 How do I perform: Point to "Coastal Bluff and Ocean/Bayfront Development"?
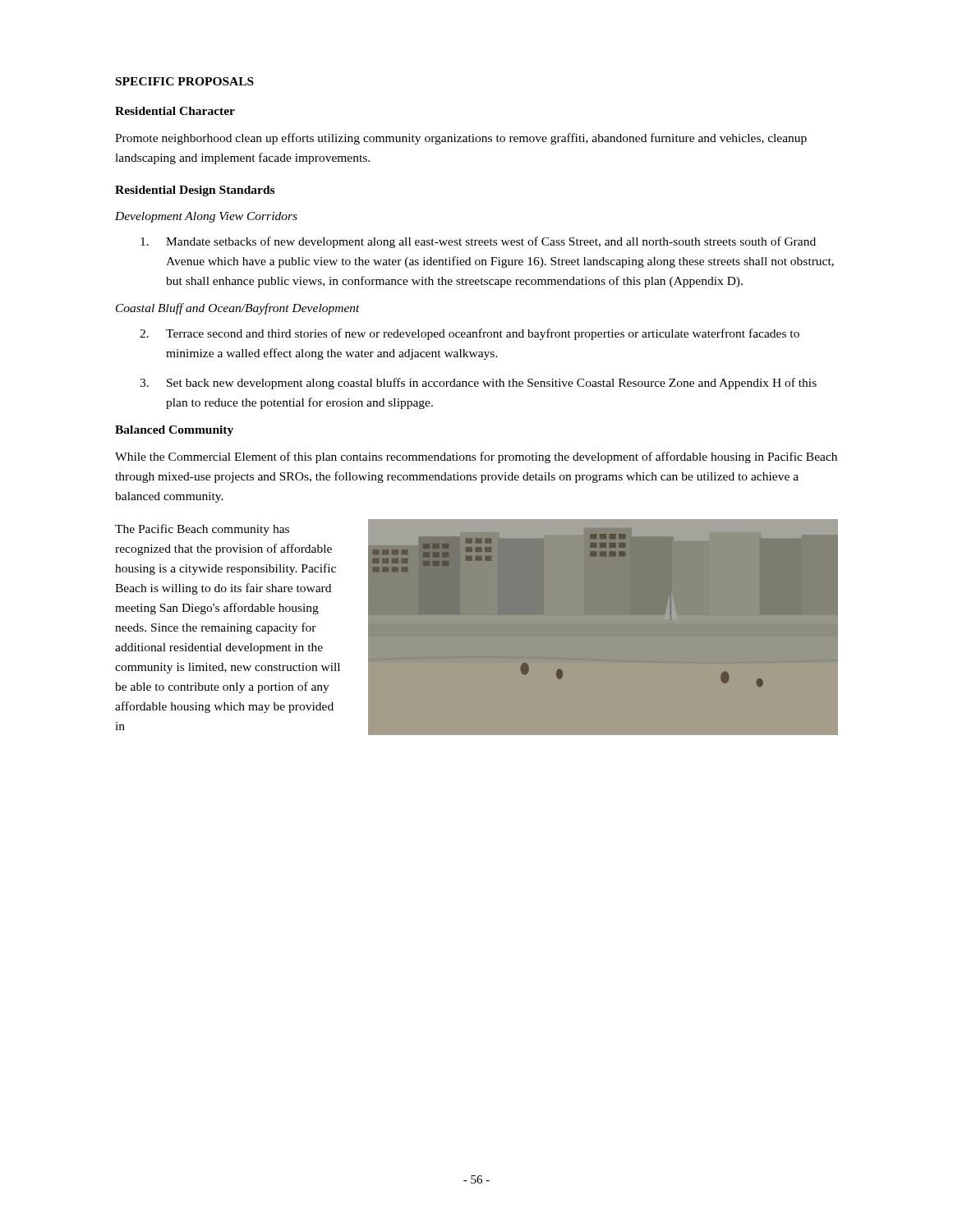237,308
